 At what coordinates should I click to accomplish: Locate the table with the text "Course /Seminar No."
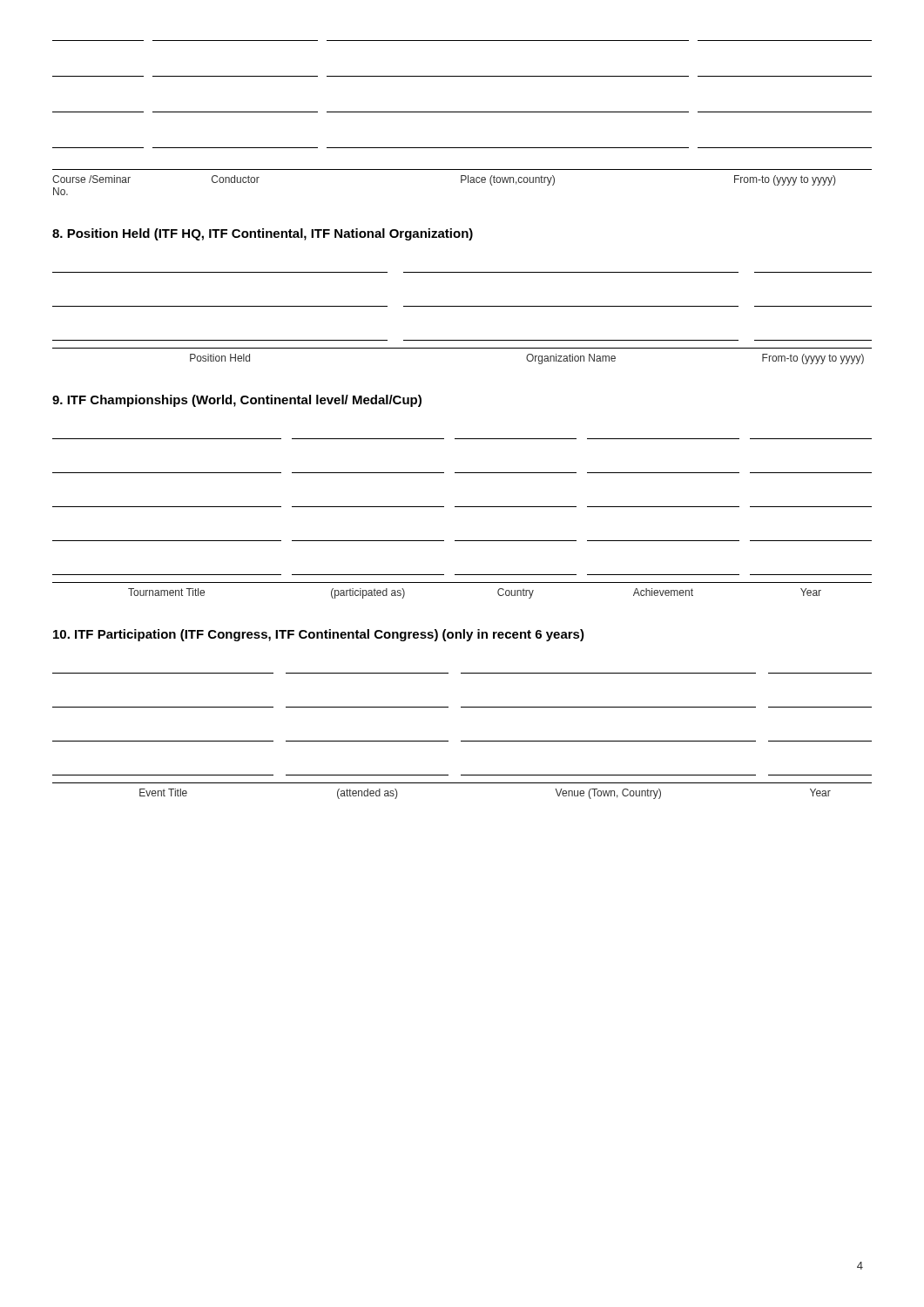462,112
